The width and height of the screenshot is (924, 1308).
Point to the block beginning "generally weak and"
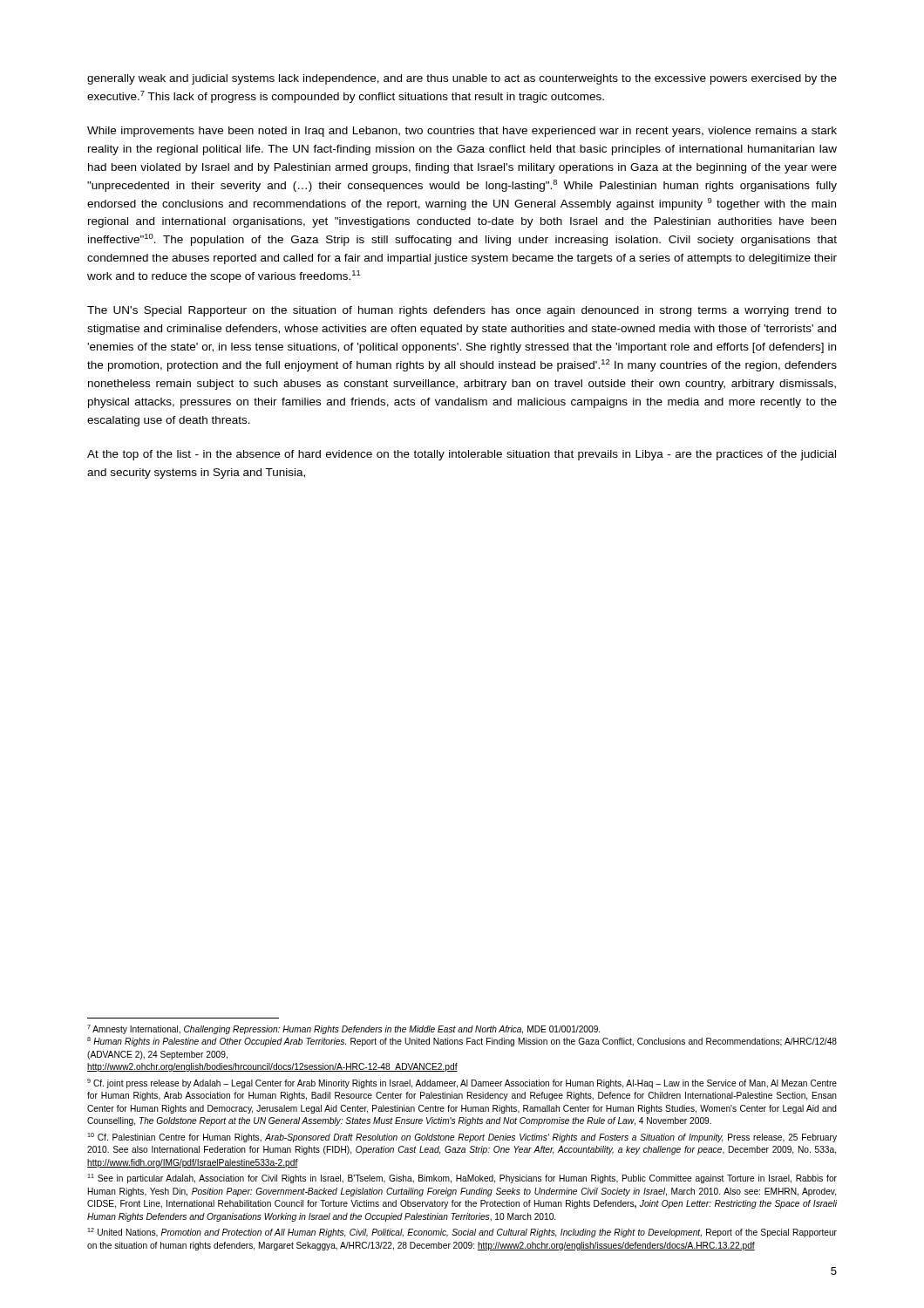click(x=462, y=87)
